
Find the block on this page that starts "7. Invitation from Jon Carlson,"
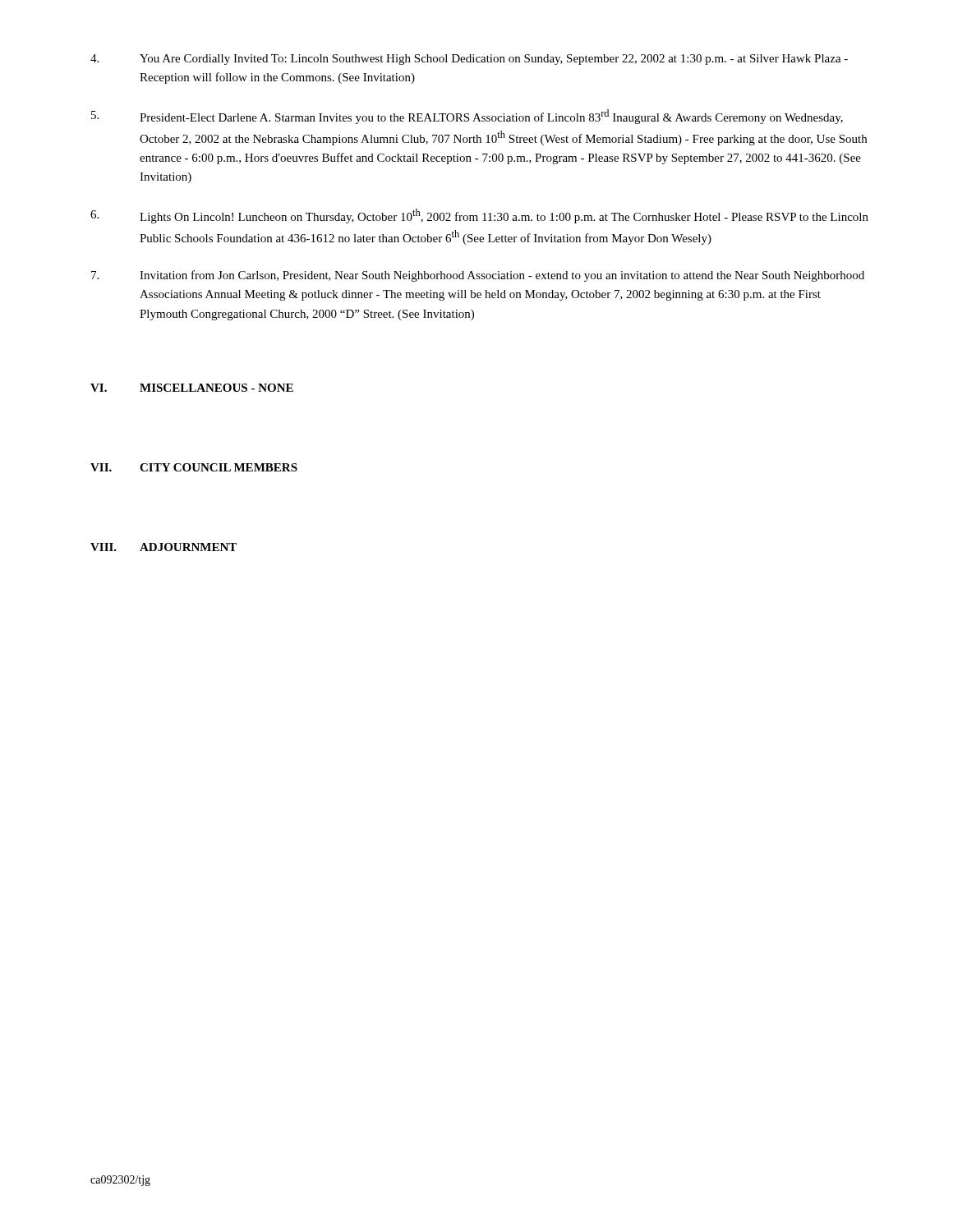point(481,295)
